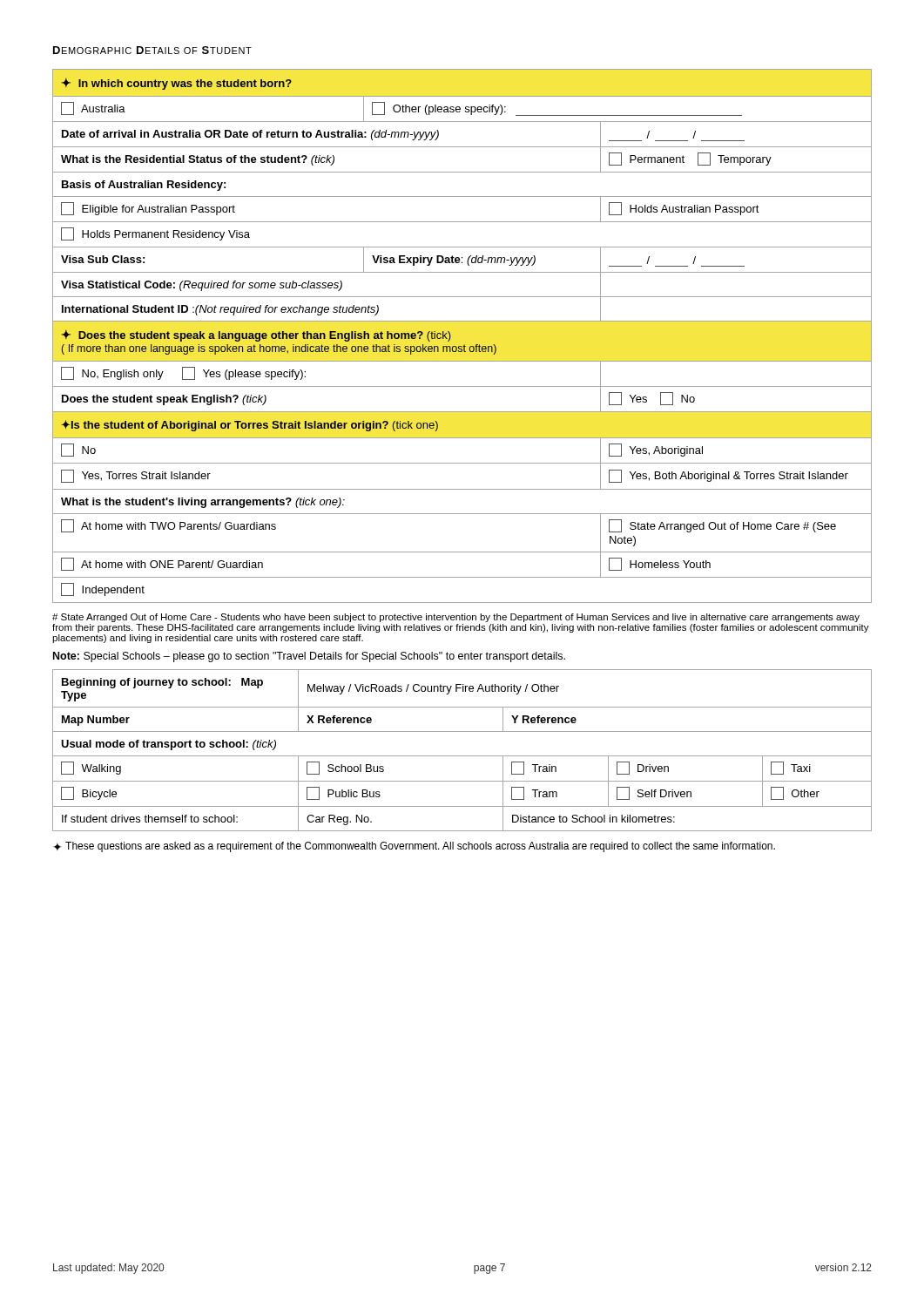Find the block on this page that starts "✦ These questions are asked"

point(414,847)
